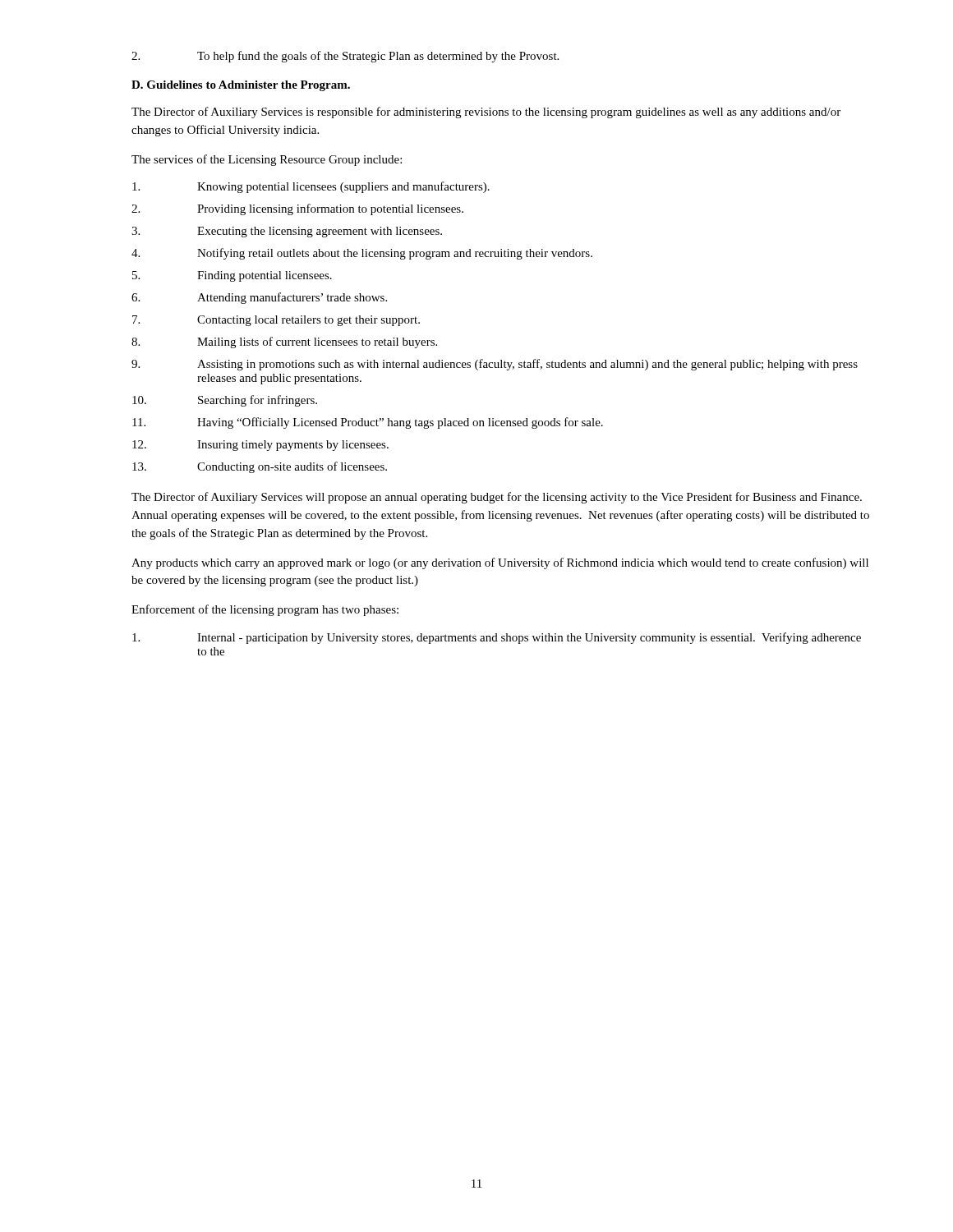The image size is (953, 1232).
Task: Find the text block starting "3. Executing the licensing agreement with licensees."
Action: point(287,231)
